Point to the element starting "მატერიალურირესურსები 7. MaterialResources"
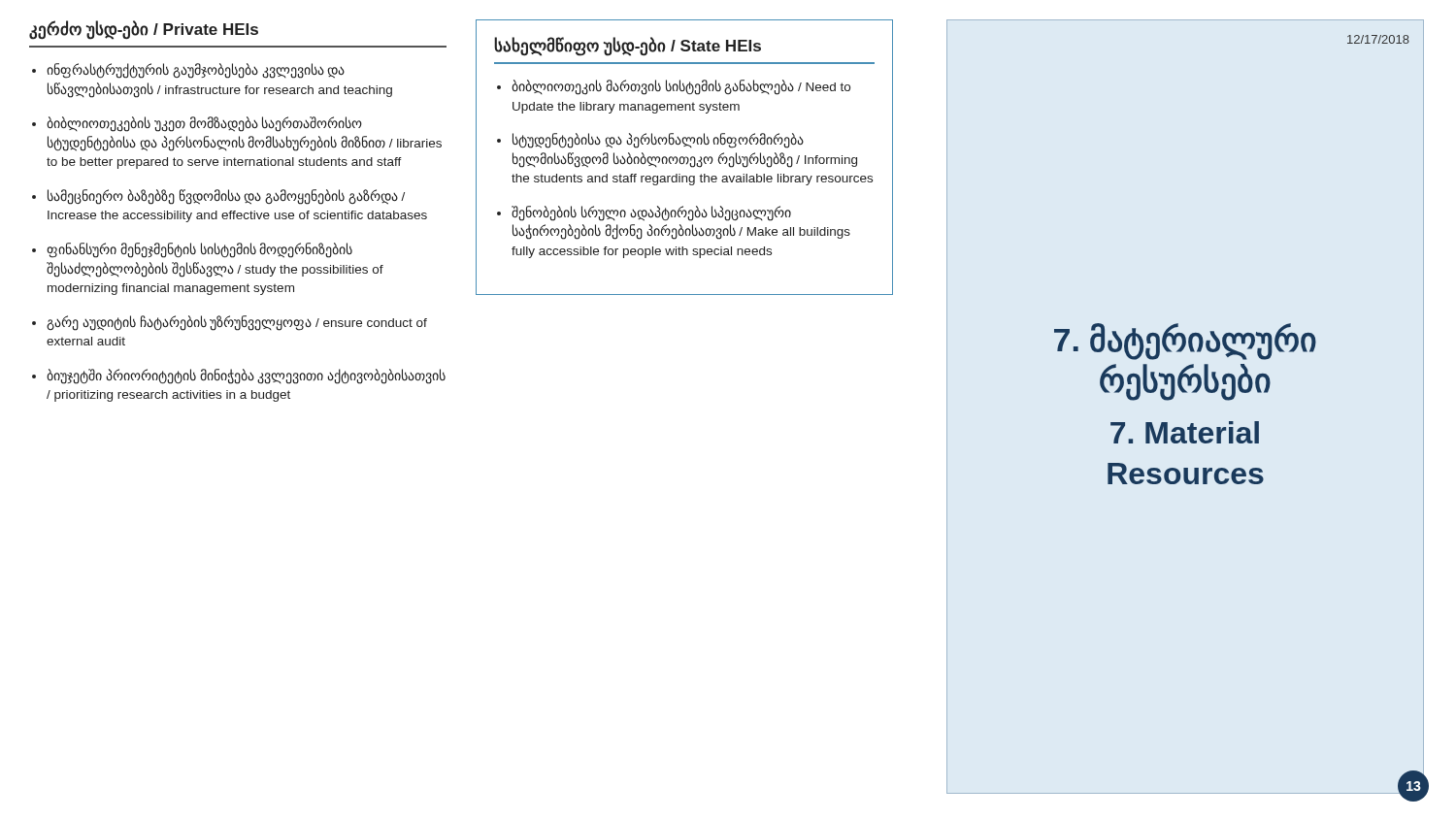The height and width of the screenshot is (819, 1456). (x=1185, y=407)
